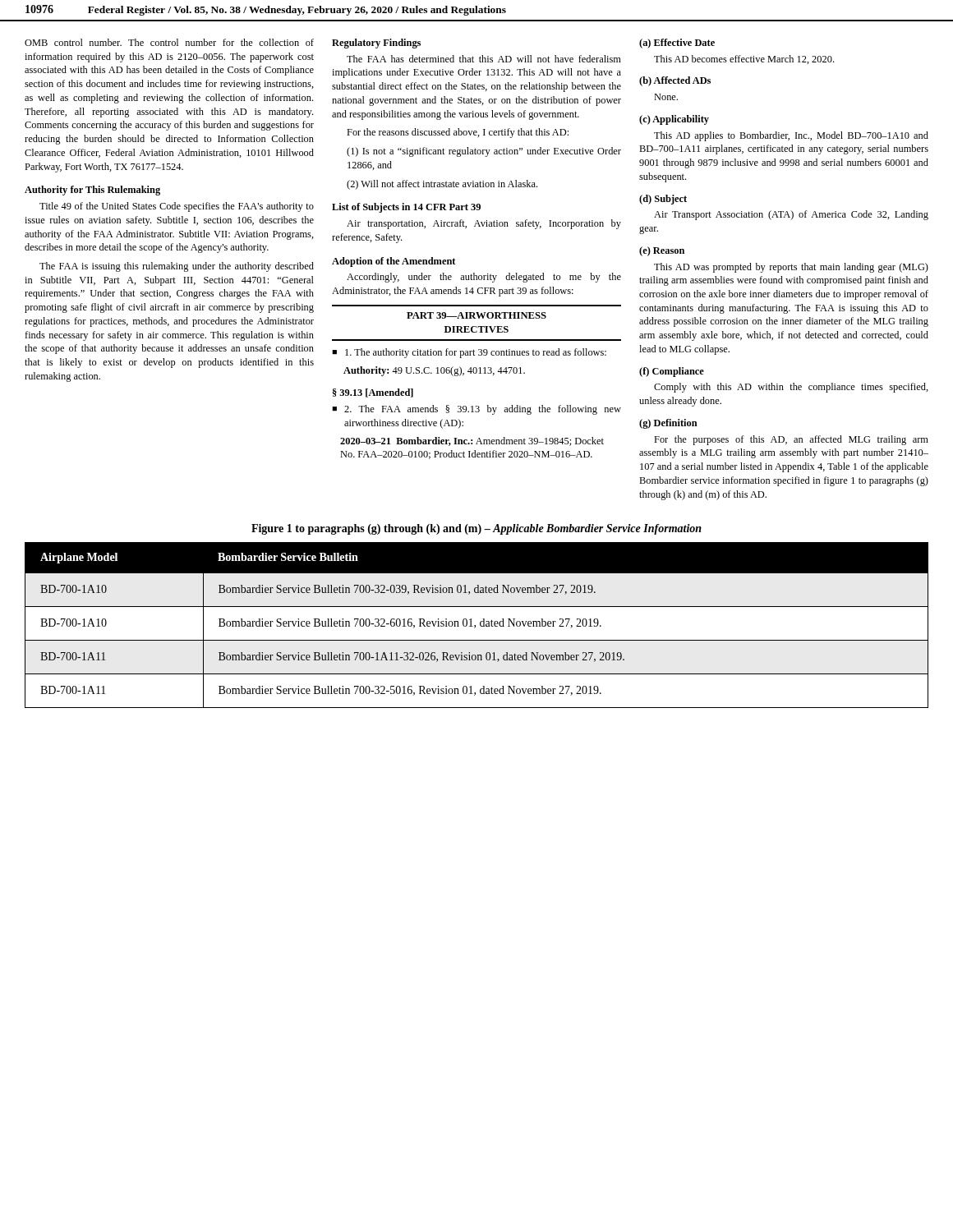Screen dimensions: 1232x953
Task: Select the section header that says "(d) Subject"
Action: [663, 198]
